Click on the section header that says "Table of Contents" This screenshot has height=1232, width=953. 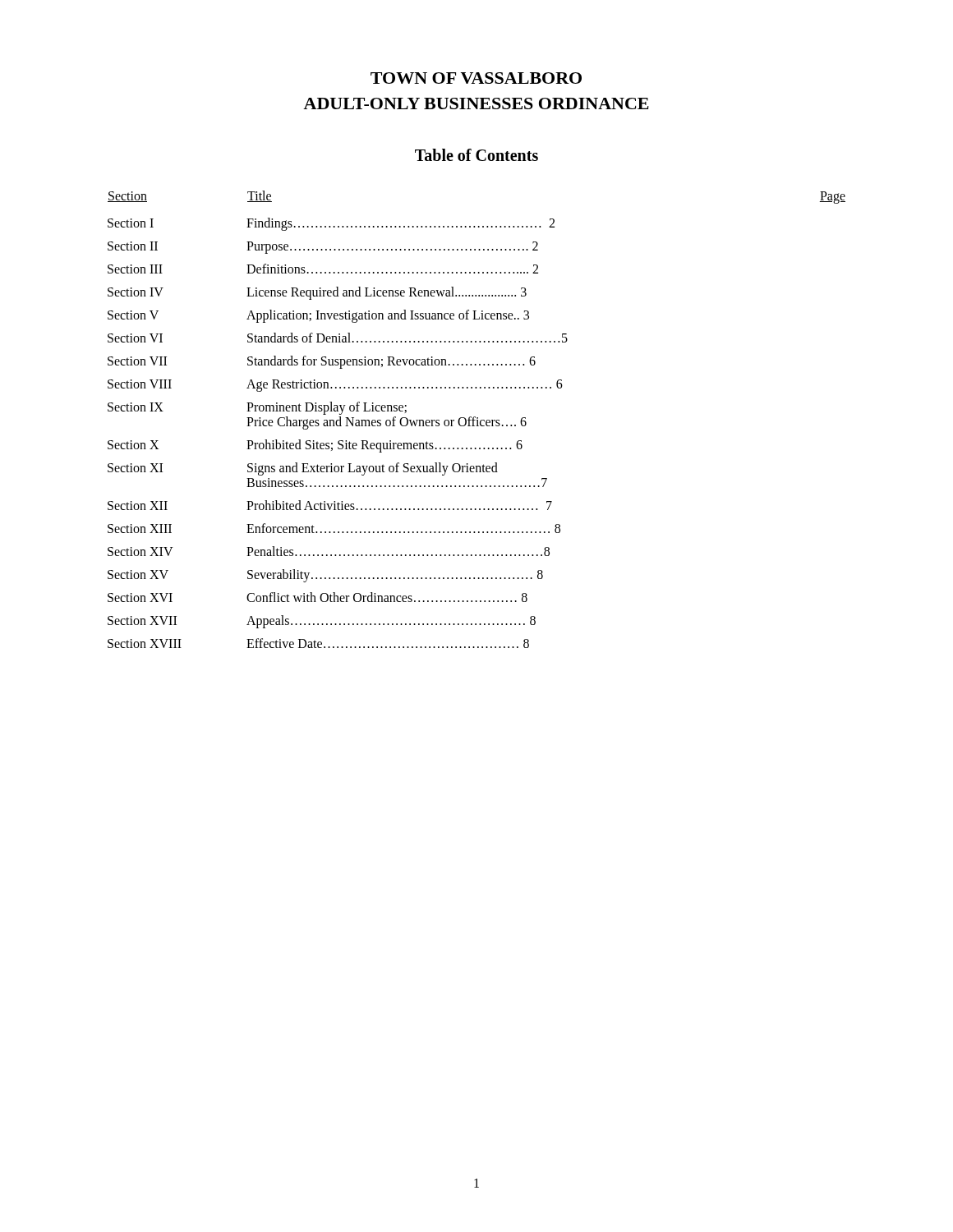click(476, 155)
